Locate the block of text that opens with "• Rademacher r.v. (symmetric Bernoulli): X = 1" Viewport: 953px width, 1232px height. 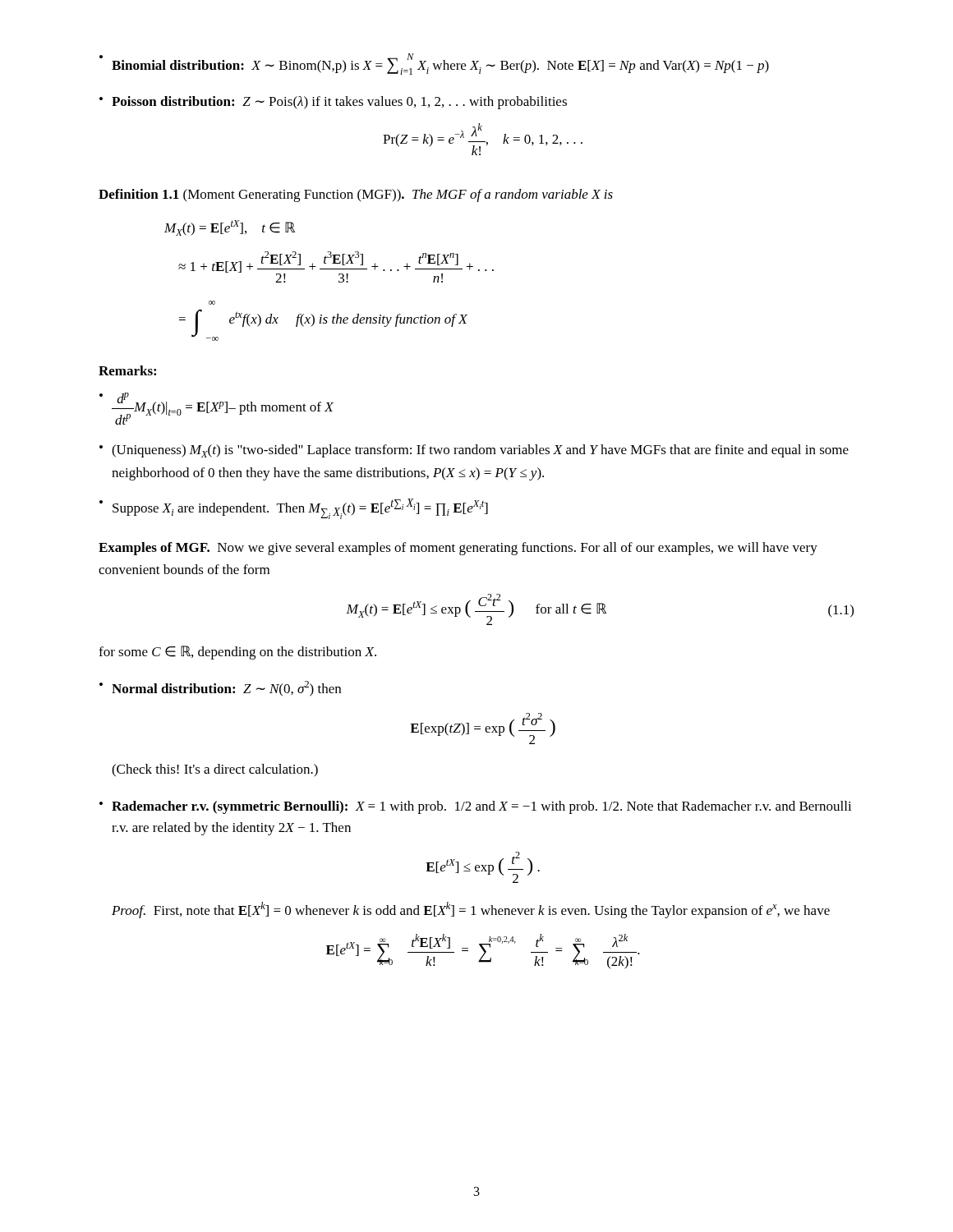tap(476, 807)
